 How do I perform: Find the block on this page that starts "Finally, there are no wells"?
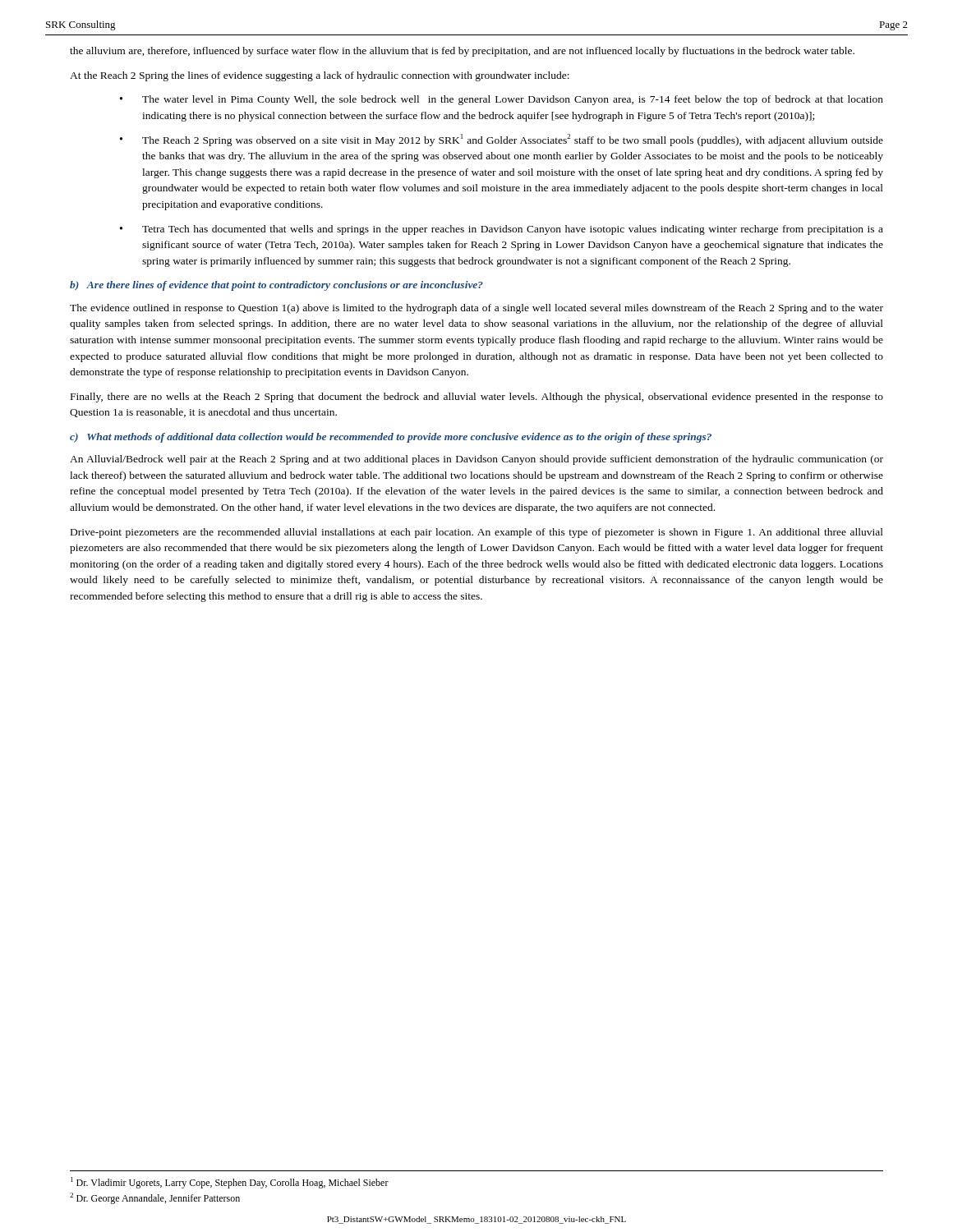476,404
